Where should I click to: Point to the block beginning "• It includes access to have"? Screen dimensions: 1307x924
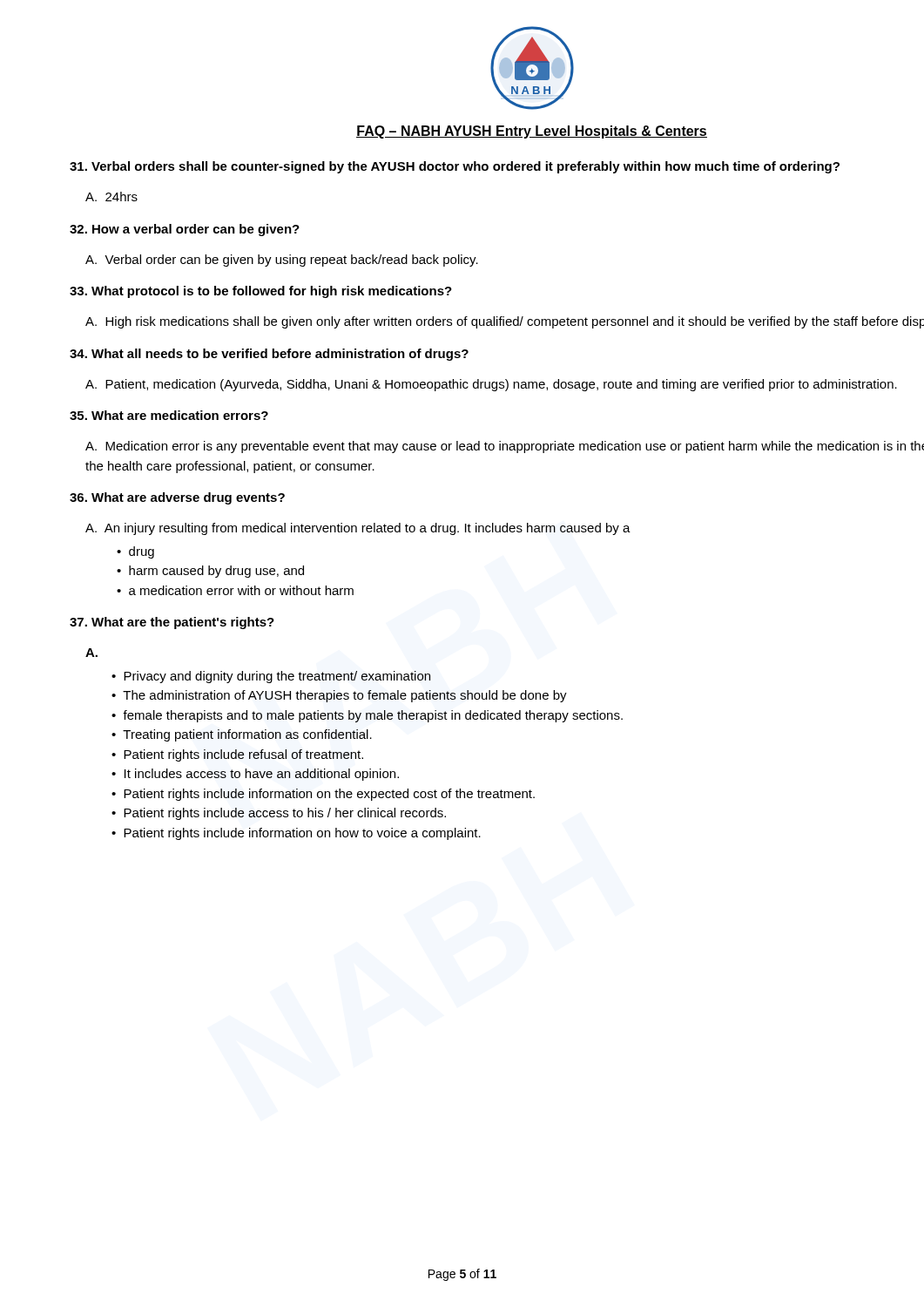click(x=256, y=773)
